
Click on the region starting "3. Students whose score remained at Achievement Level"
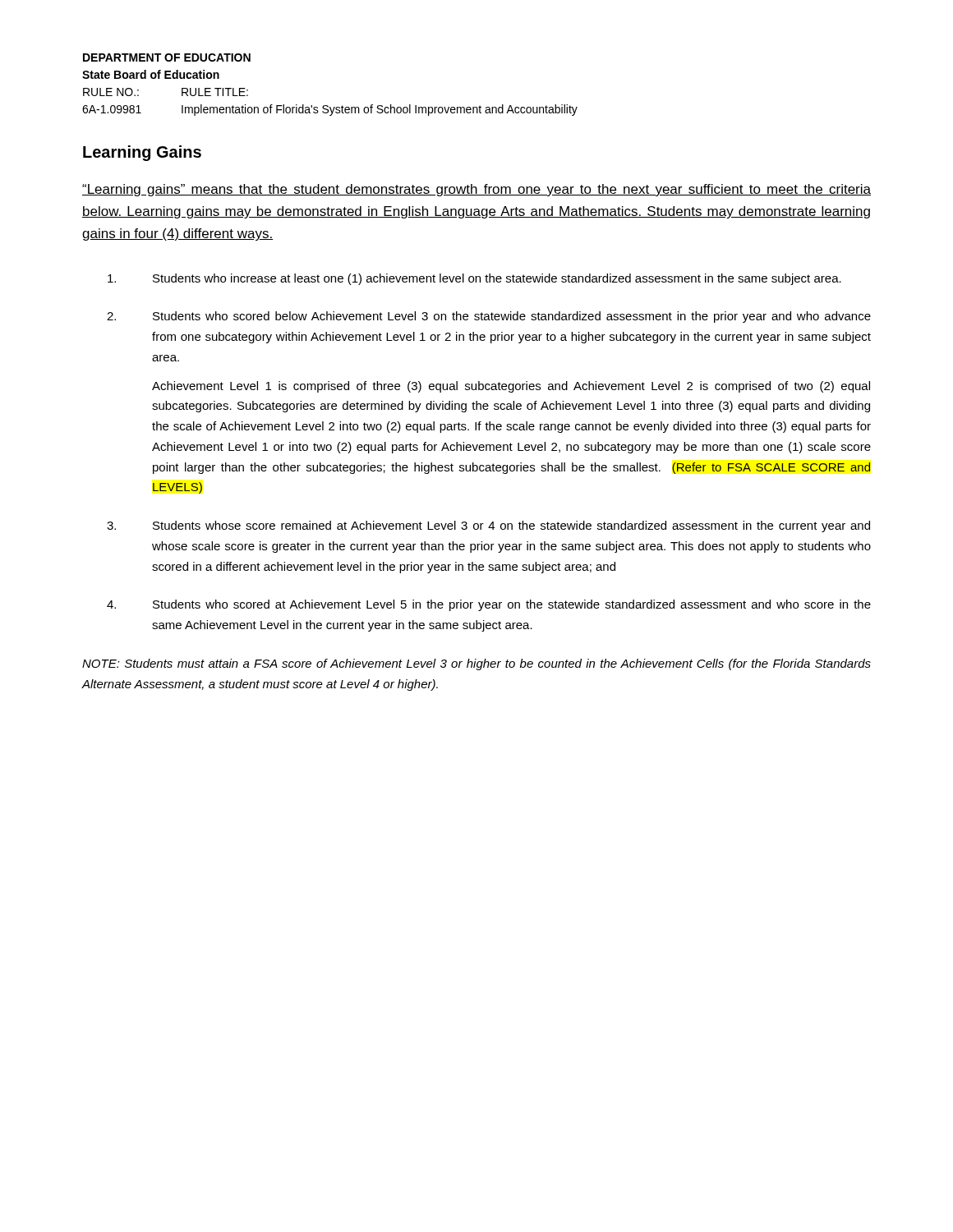476,546
